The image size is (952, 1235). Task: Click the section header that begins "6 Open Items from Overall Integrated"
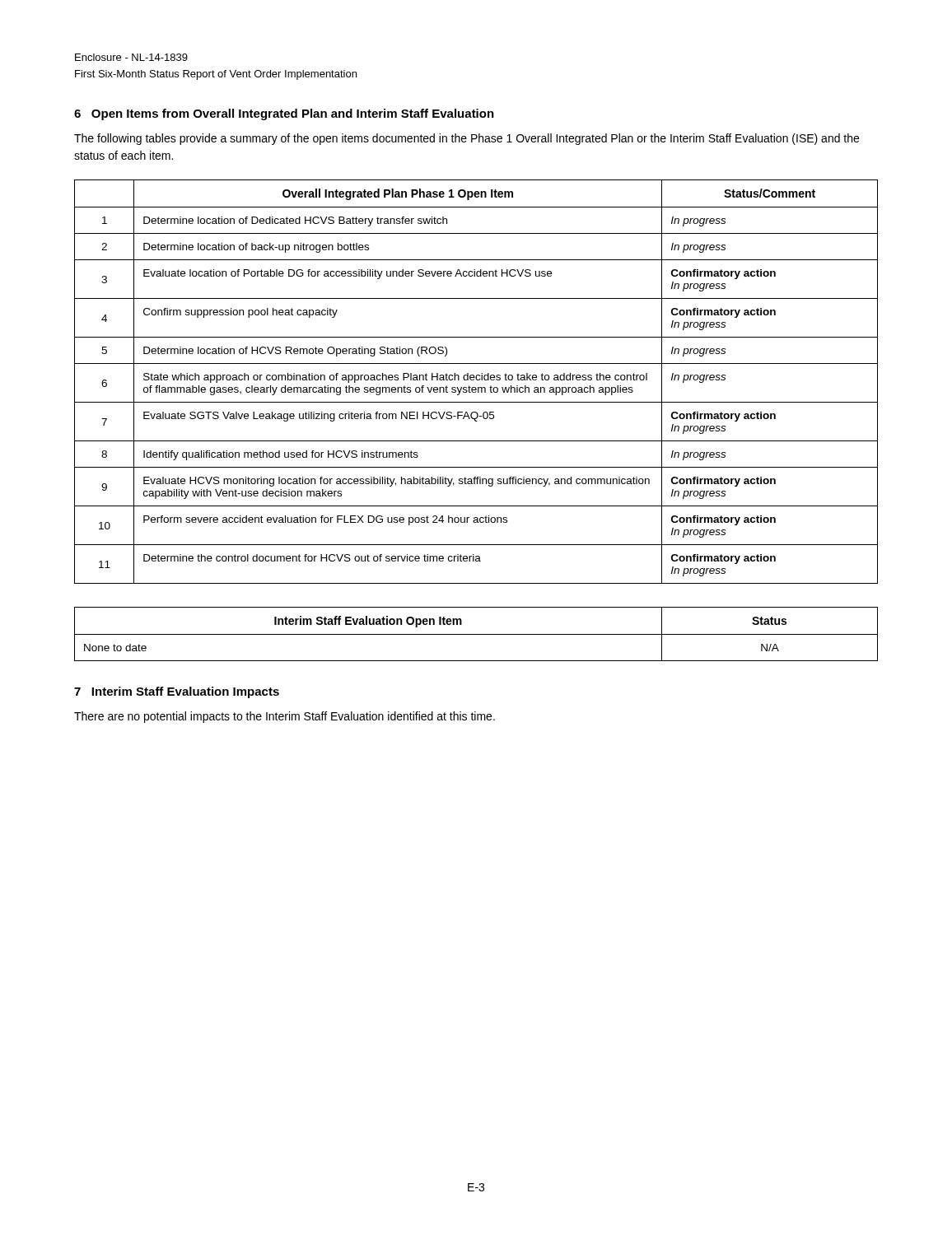click(x=284, y=113)
